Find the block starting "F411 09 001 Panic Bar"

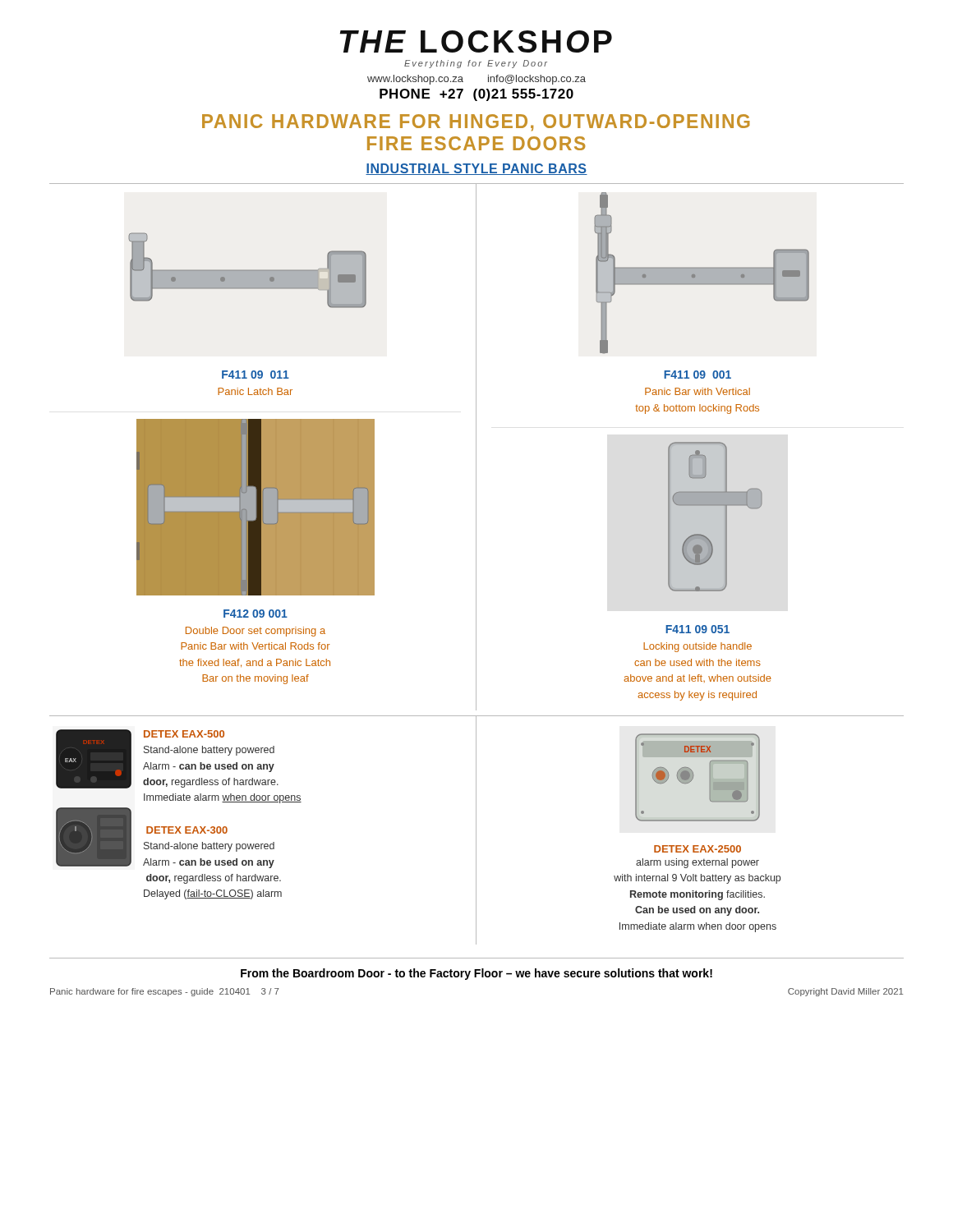coord(698,391)
